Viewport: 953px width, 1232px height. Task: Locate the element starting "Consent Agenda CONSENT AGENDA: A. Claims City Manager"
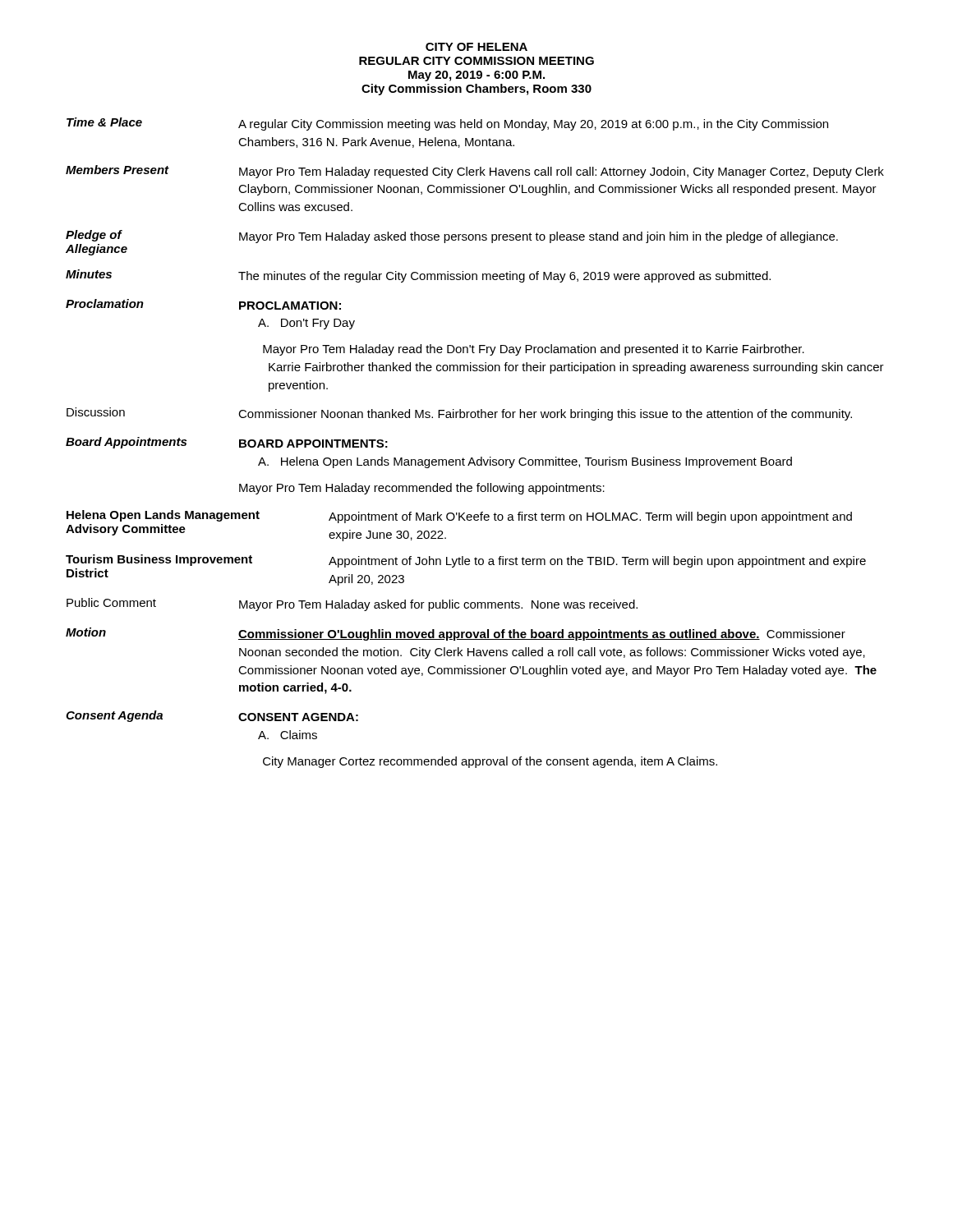pyautogui.click(x=114, y=716)
